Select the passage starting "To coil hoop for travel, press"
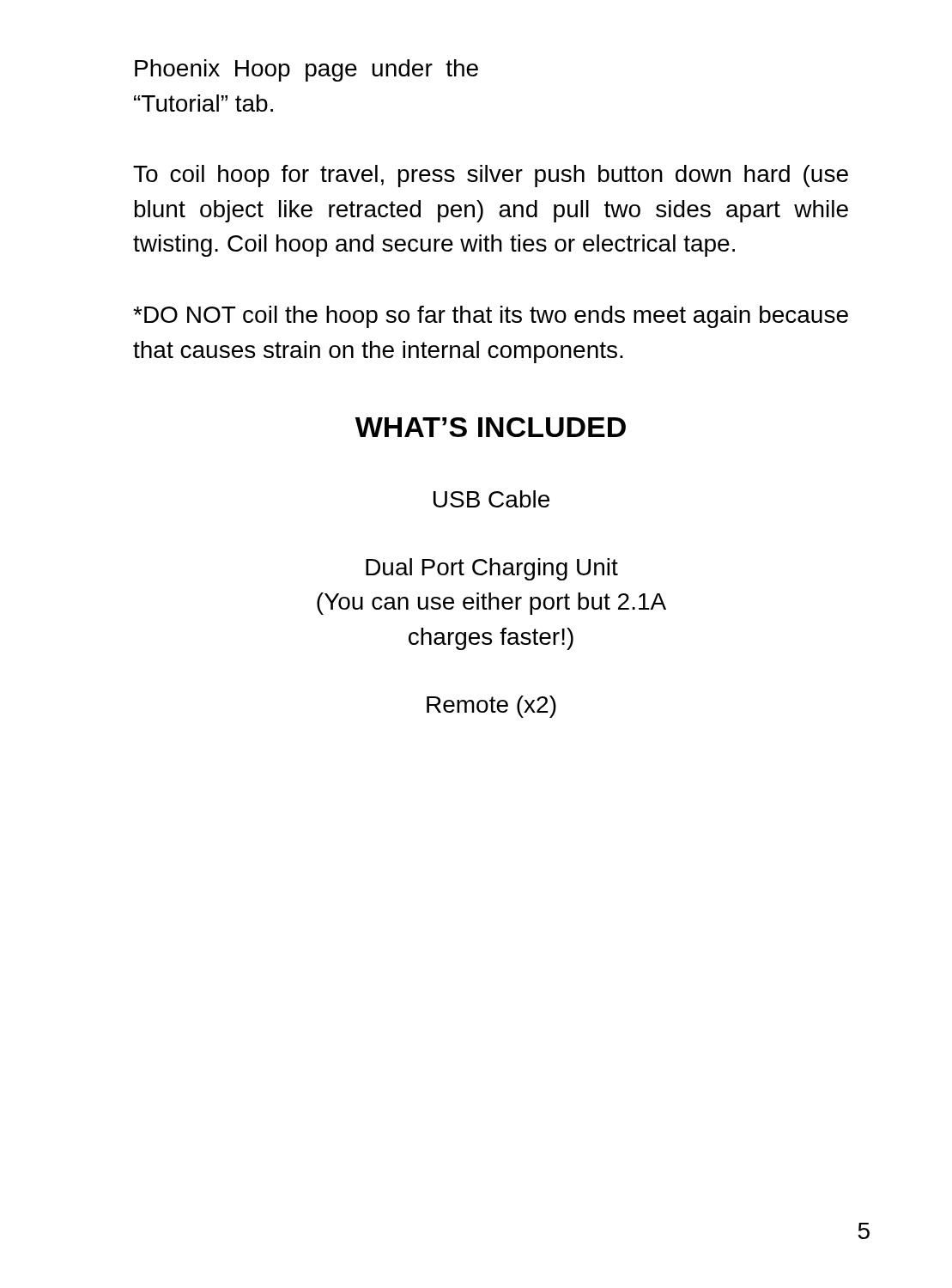 491,209
